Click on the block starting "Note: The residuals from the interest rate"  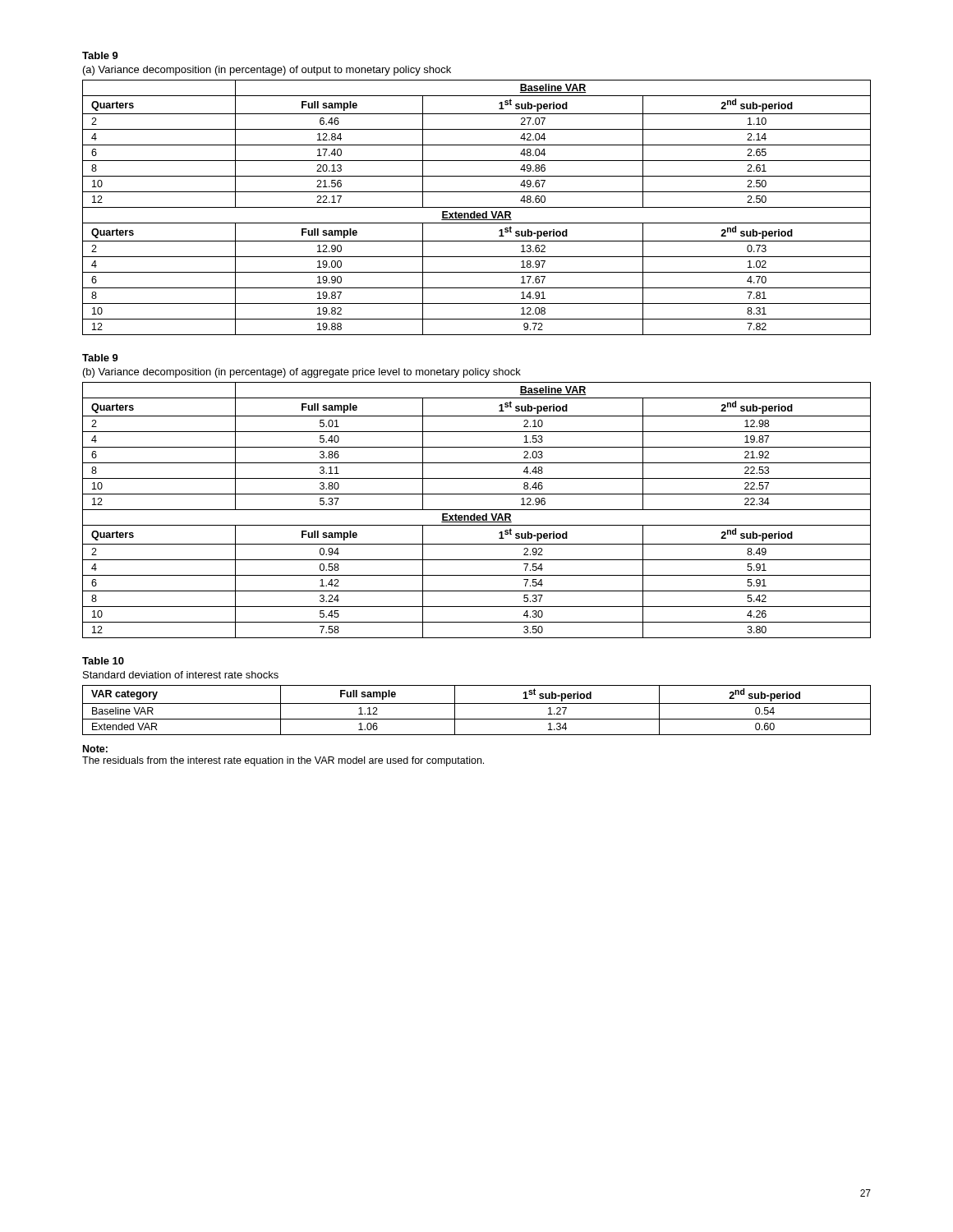[x=284, y=755]
